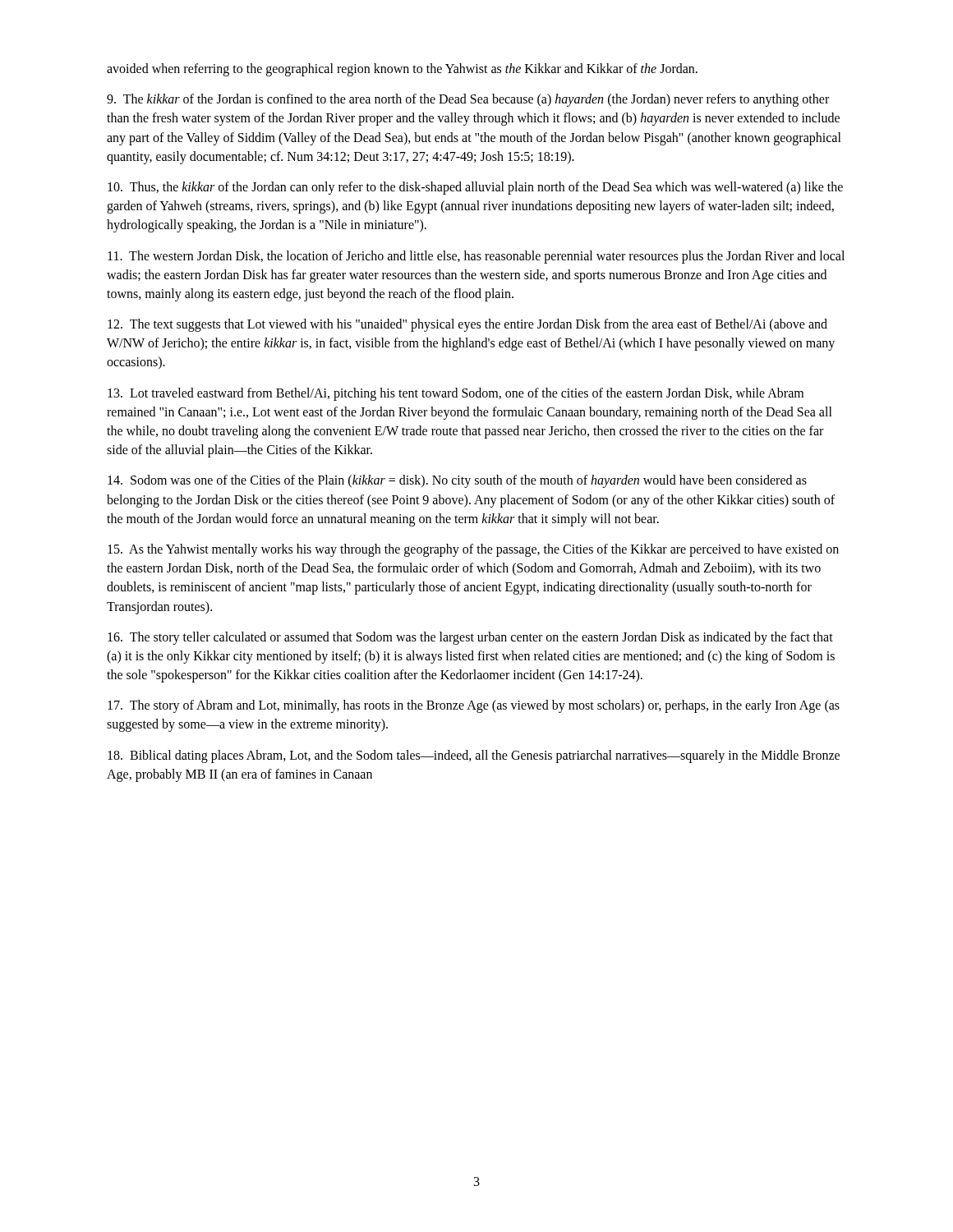Locate the text starting "The story teller"
Screen dimensions: 1232x953
[x=471, y=656]
